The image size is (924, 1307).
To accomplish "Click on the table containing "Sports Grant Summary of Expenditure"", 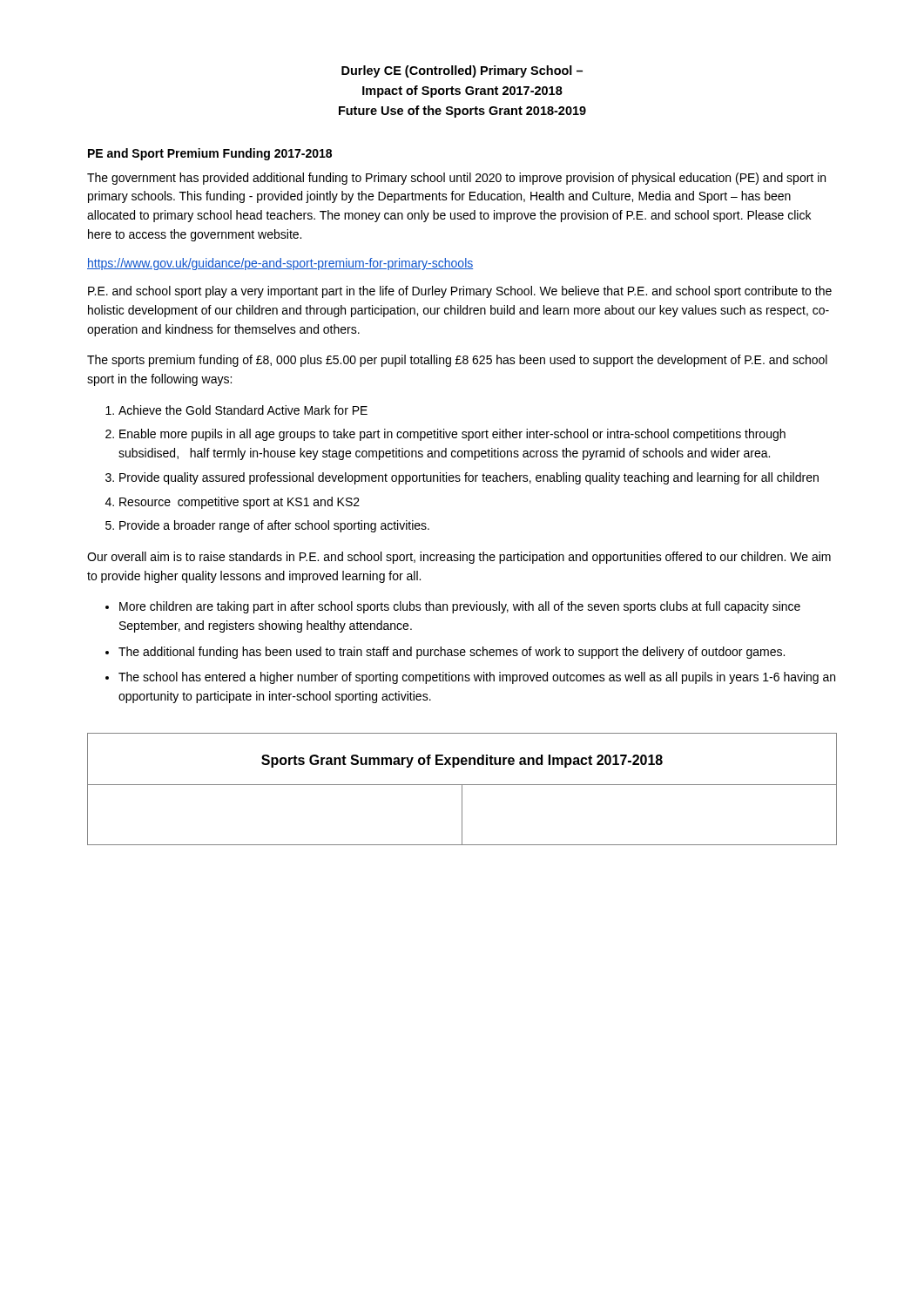I will click(462, 789).
